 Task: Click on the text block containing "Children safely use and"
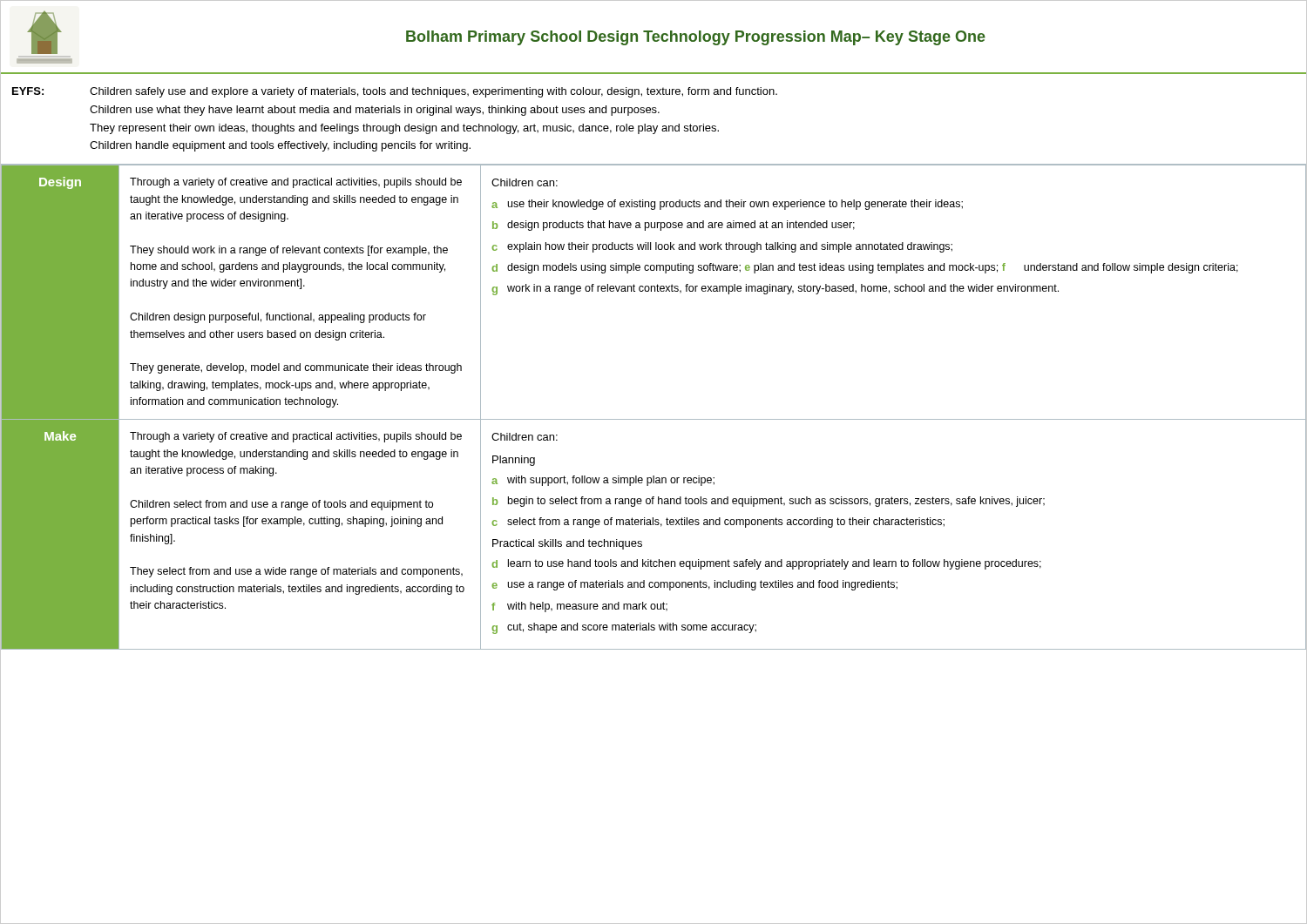coord(434,118)
